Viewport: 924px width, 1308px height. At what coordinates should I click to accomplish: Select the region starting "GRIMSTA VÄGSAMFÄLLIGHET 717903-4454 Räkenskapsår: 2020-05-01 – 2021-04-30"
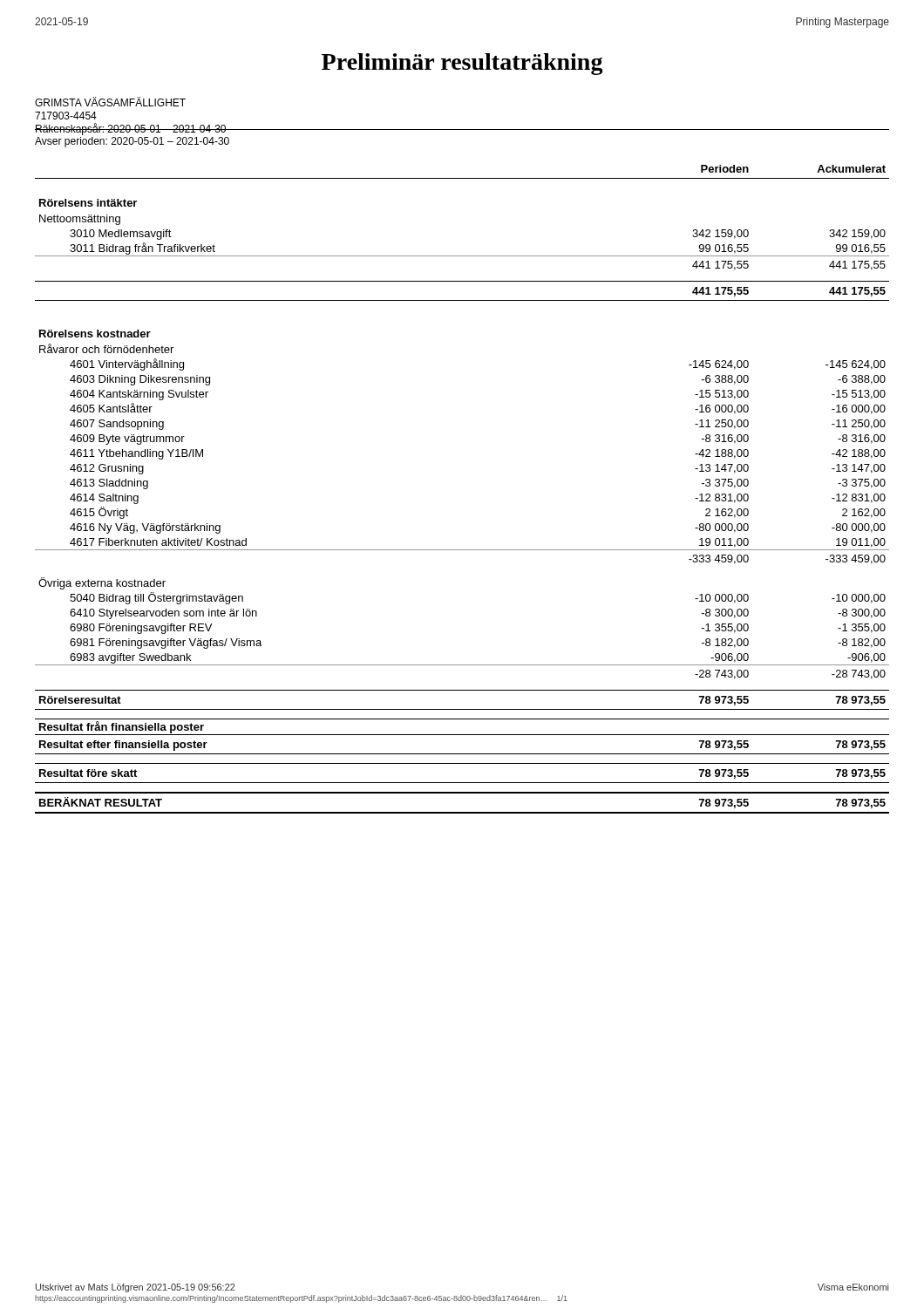tap(131, 116)
